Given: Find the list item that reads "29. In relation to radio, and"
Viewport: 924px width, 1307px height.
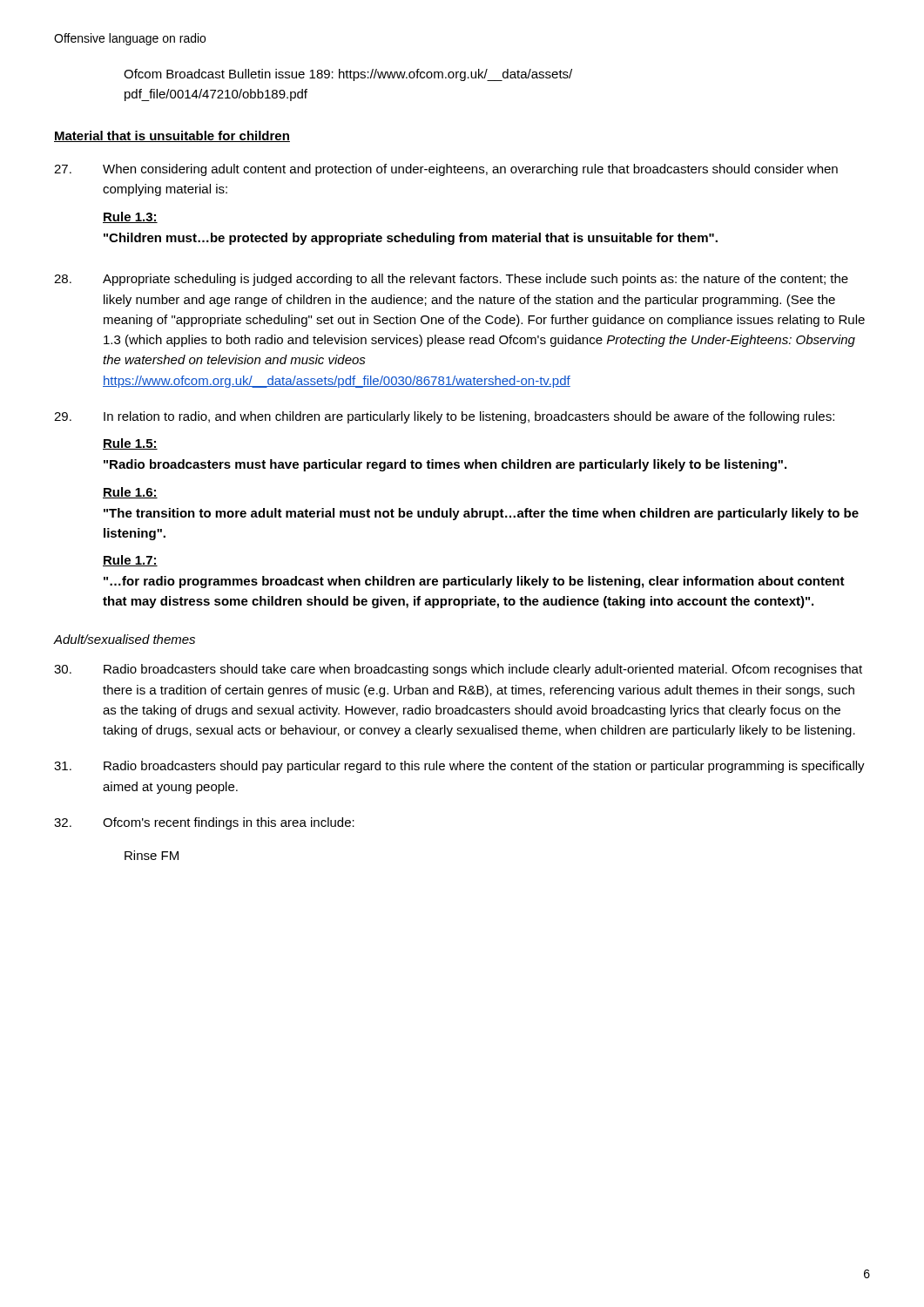Looking at the screenshot, I should point(462,511).
